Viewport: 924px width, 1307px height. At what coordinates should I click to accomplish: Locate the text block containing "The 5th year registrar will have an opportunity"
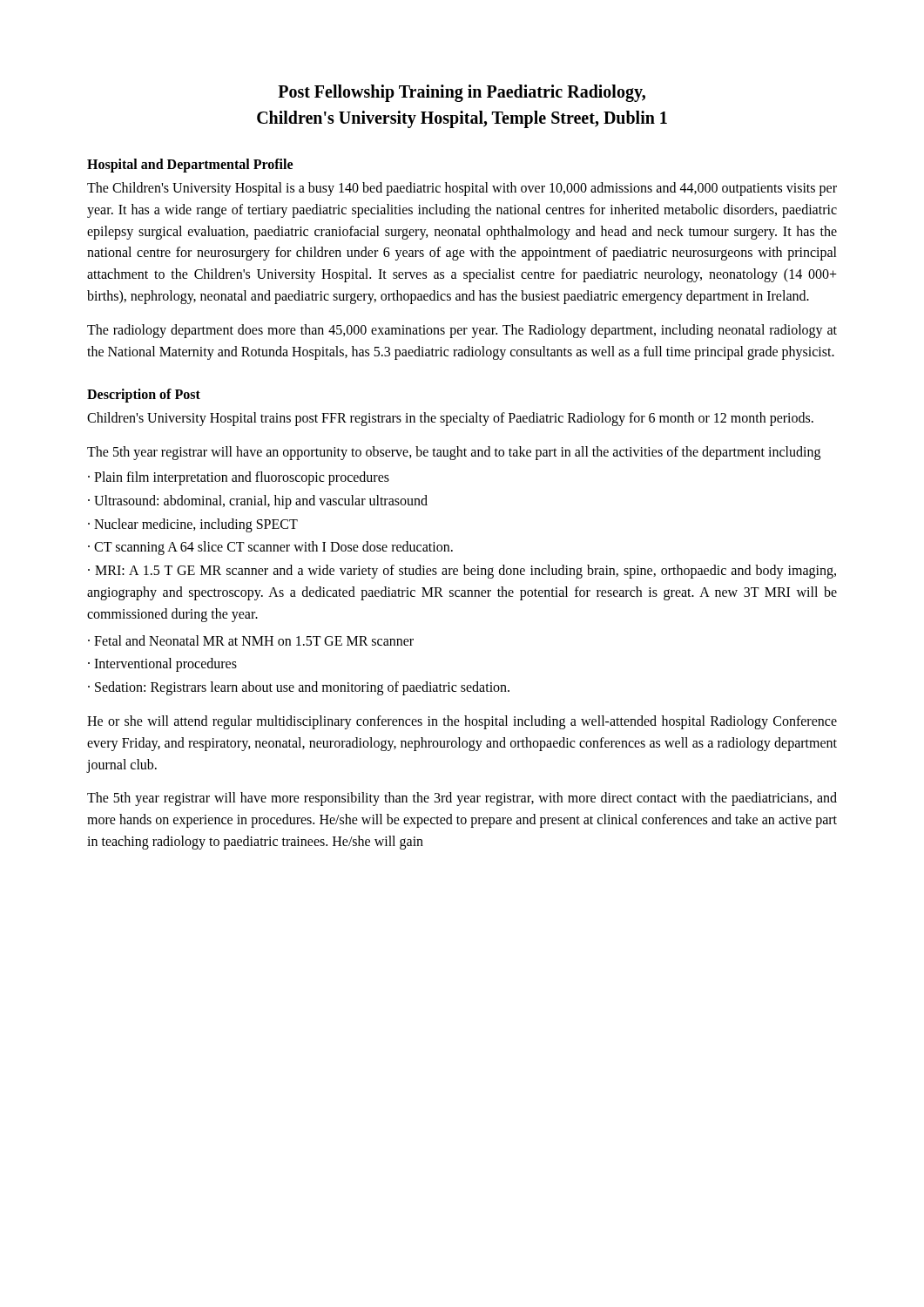pyautogui.click(x=454, y=452)
